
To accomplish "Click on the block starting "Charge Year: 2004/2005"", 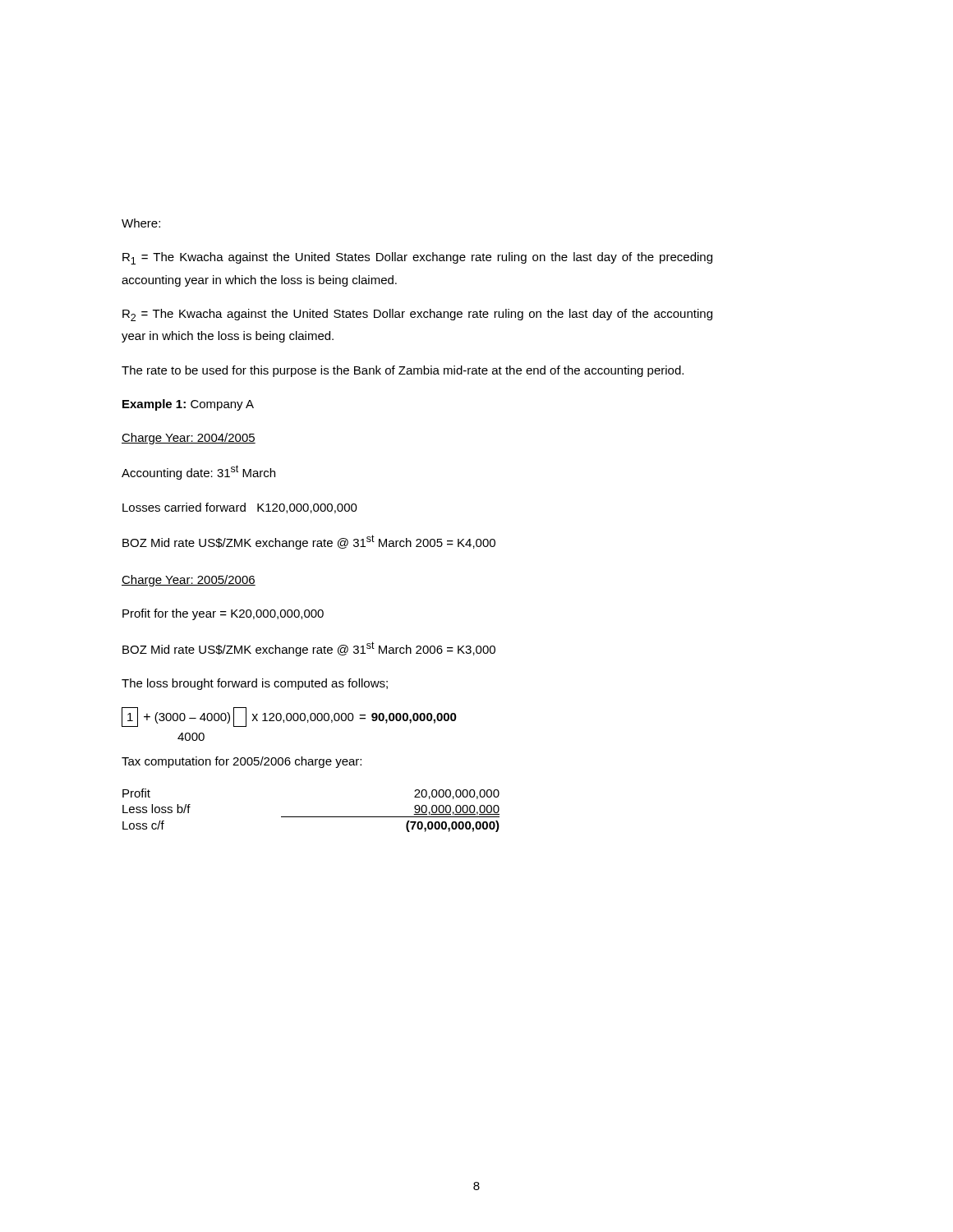I will (188, 437).
